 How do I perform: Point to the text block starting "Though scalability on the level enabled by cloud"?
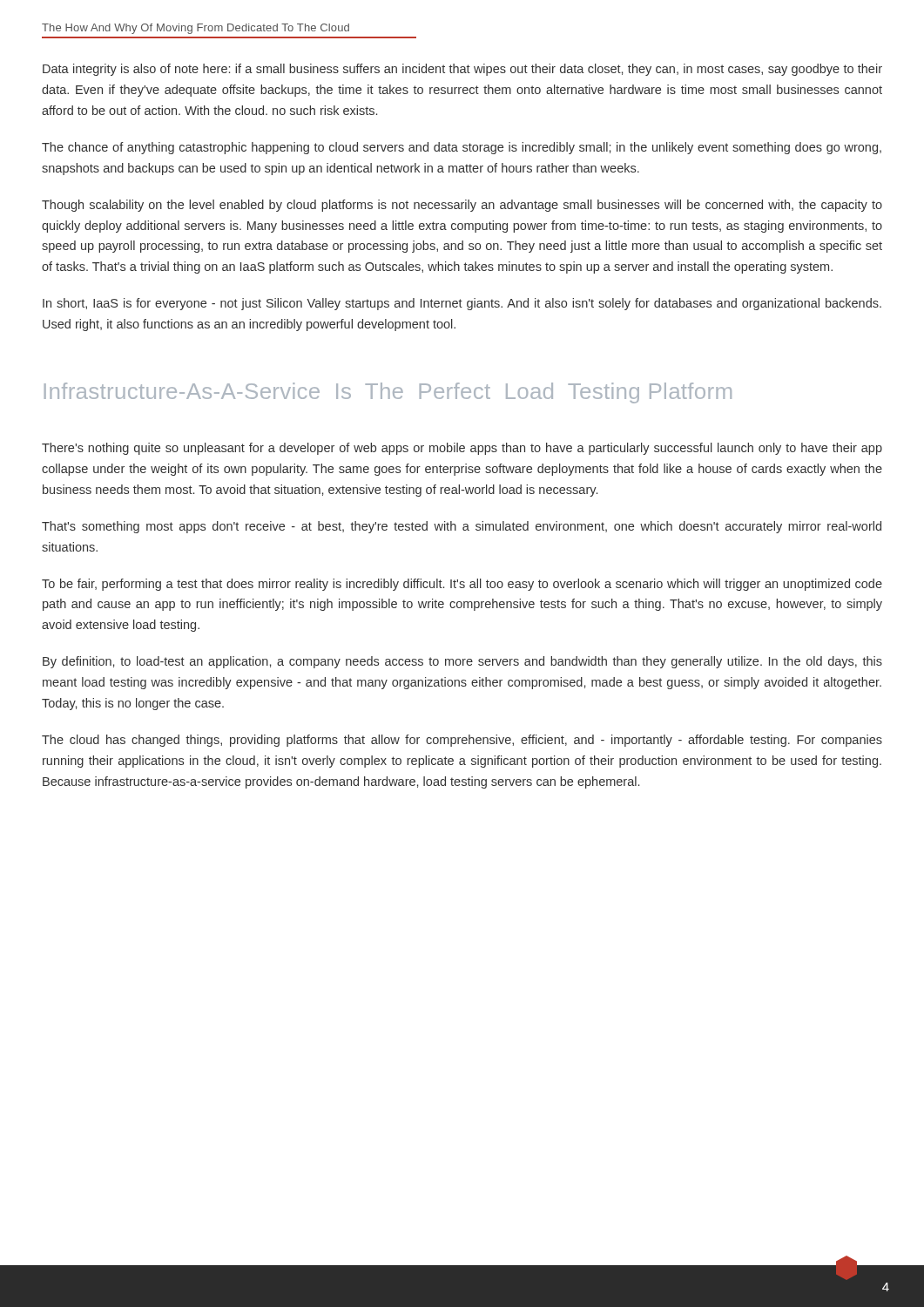click(x=462, y=236)
